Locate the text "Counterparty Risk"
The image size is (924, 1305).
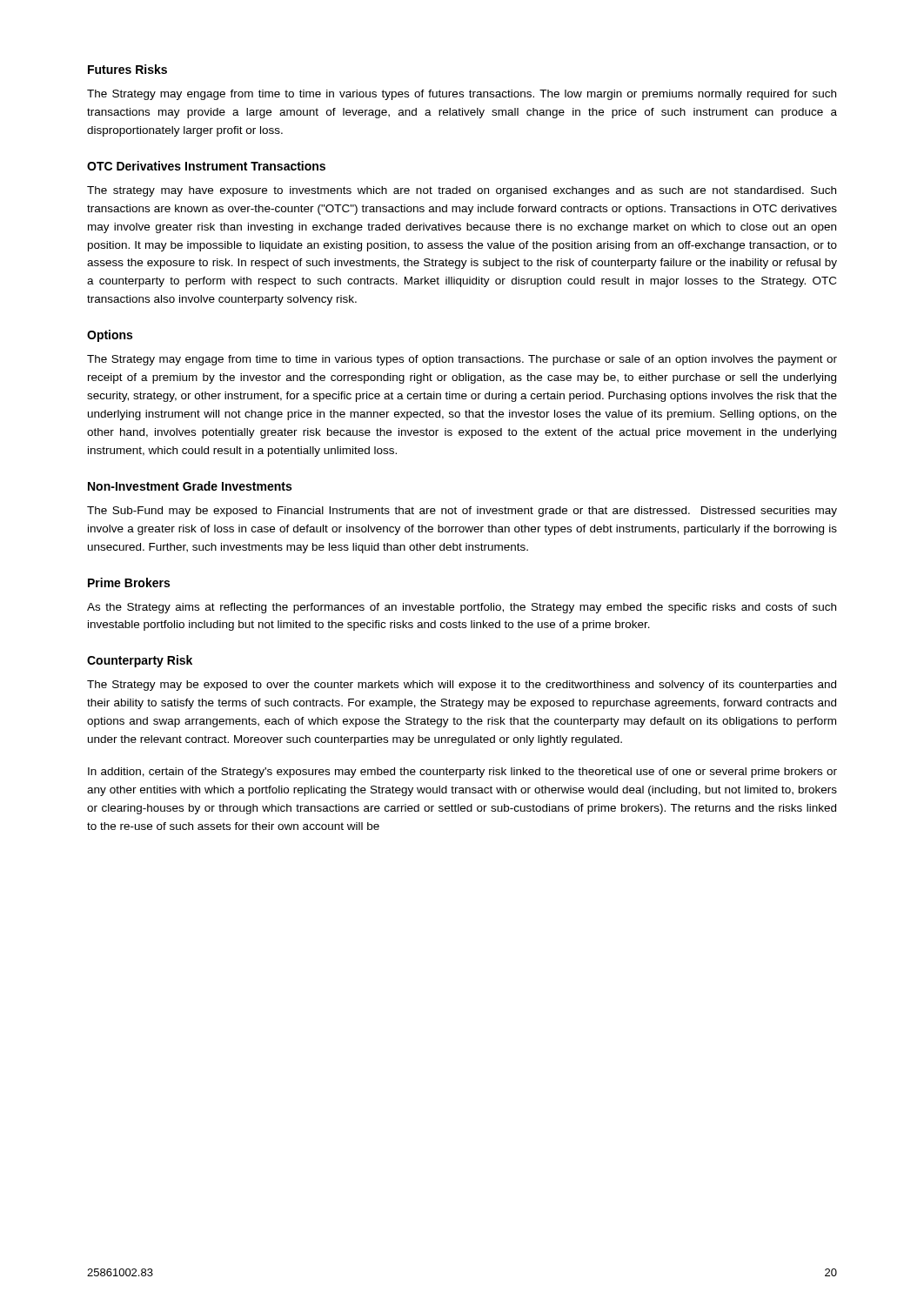pos(140,661)
